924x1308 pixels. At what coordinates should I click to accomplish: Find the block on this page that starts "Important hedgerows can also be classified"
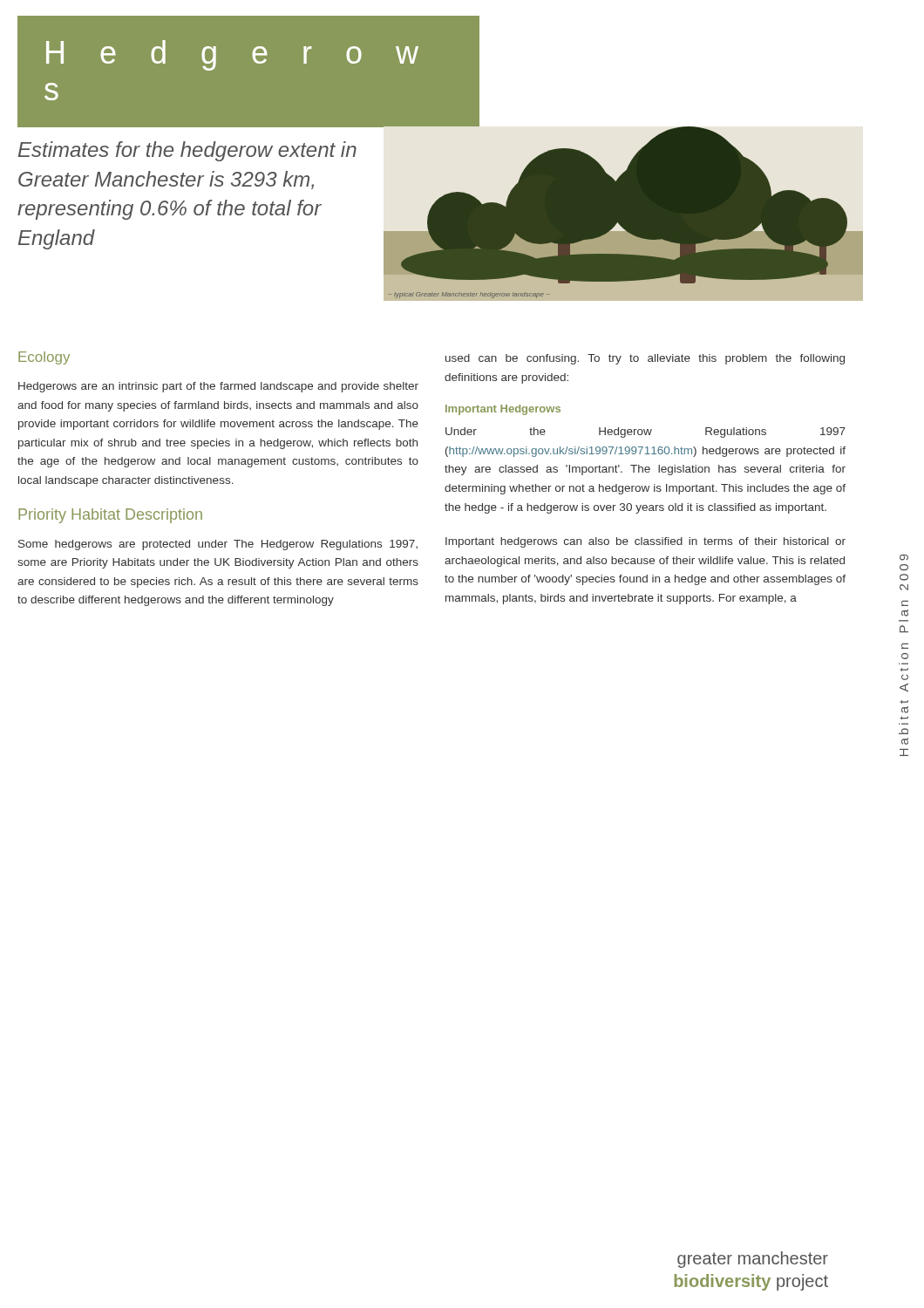pos(645,570)
